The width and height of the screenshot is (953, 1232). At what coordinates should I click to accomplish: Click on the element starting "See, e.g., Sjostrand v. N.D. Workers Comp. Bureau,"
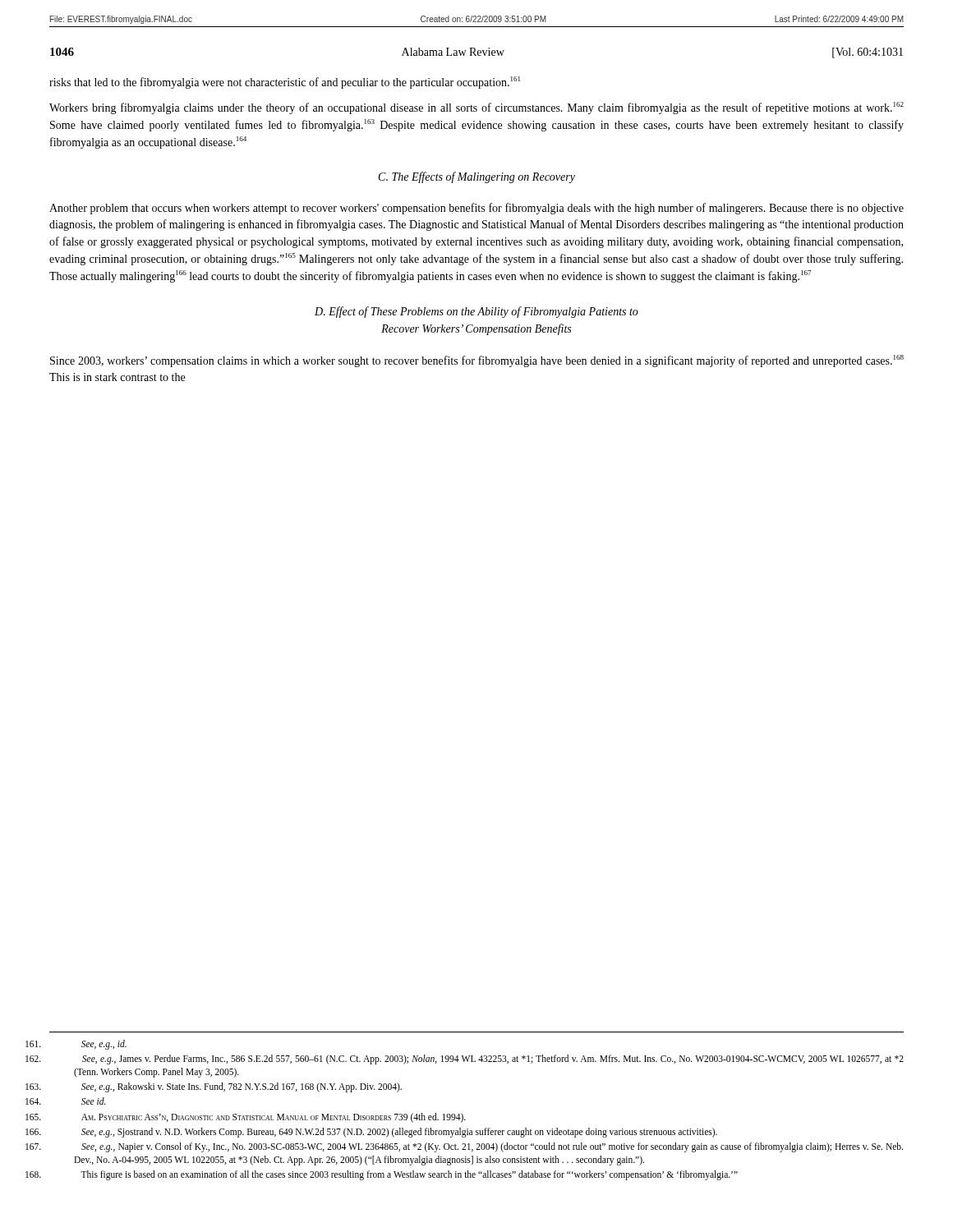(383, 1132)
